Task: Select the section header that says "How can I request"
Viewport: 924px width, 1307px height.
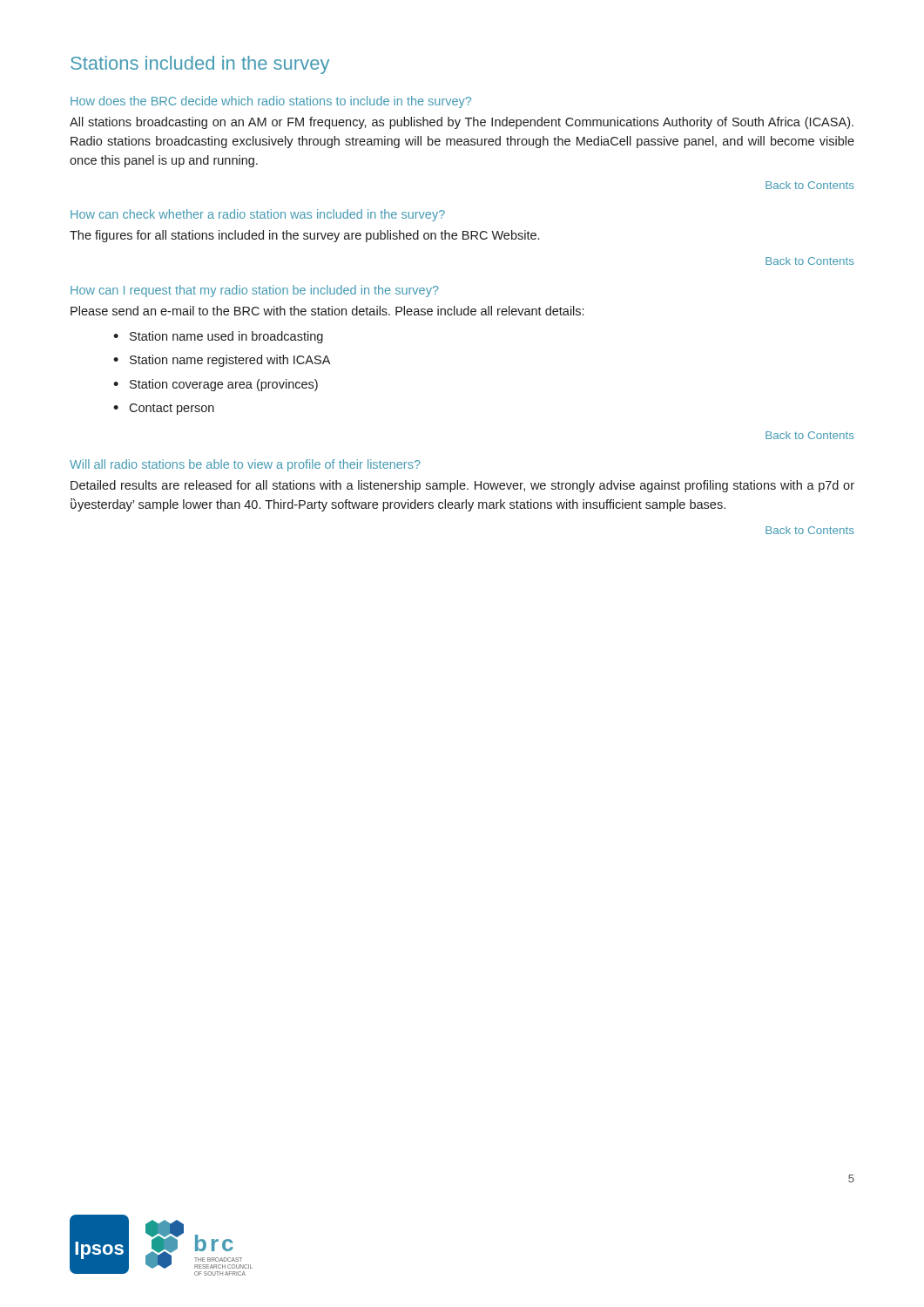Action: tap(255, 291)
